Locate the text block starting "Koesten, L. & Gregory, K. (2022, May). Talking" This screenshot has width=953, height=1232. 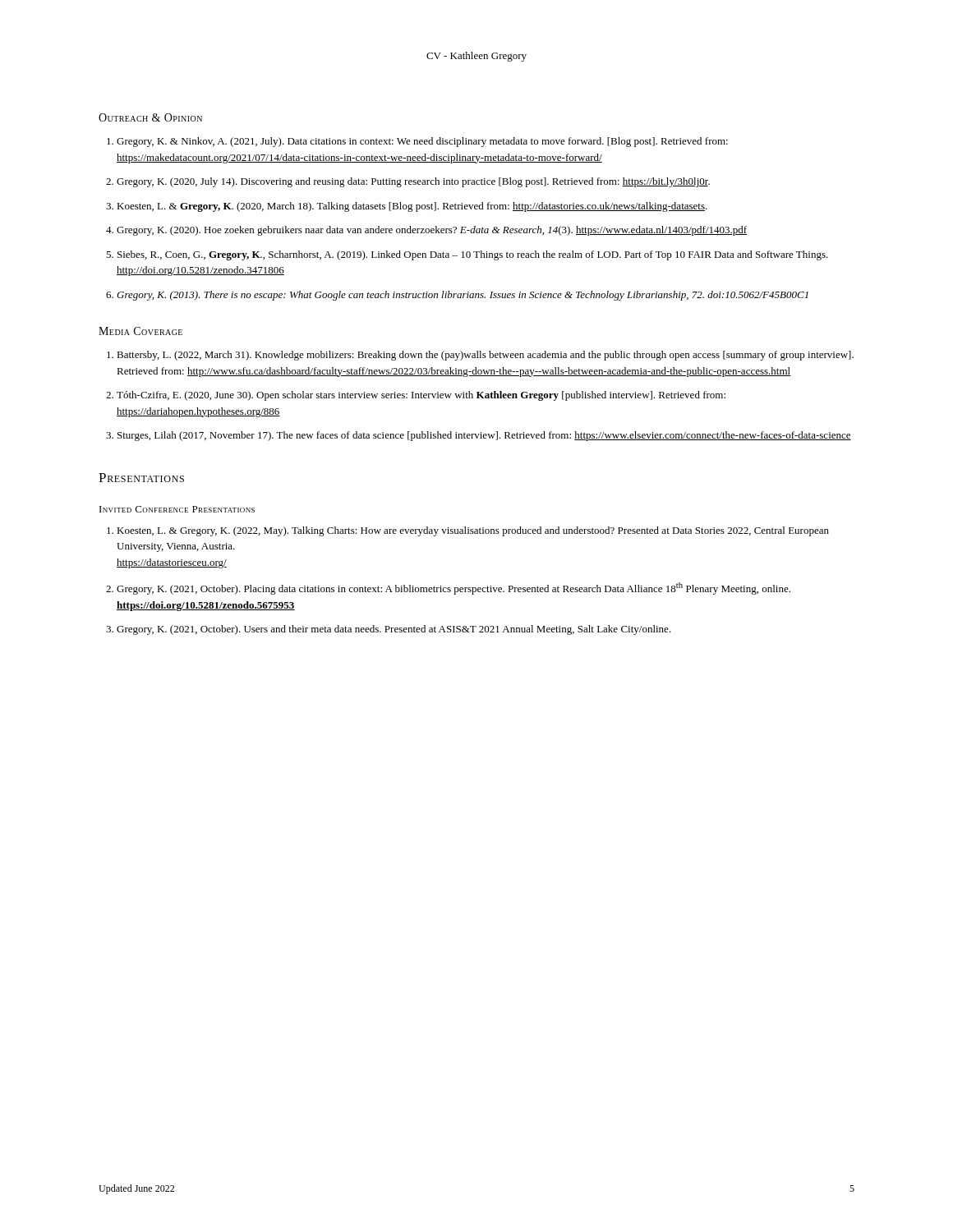coord(473,531)
